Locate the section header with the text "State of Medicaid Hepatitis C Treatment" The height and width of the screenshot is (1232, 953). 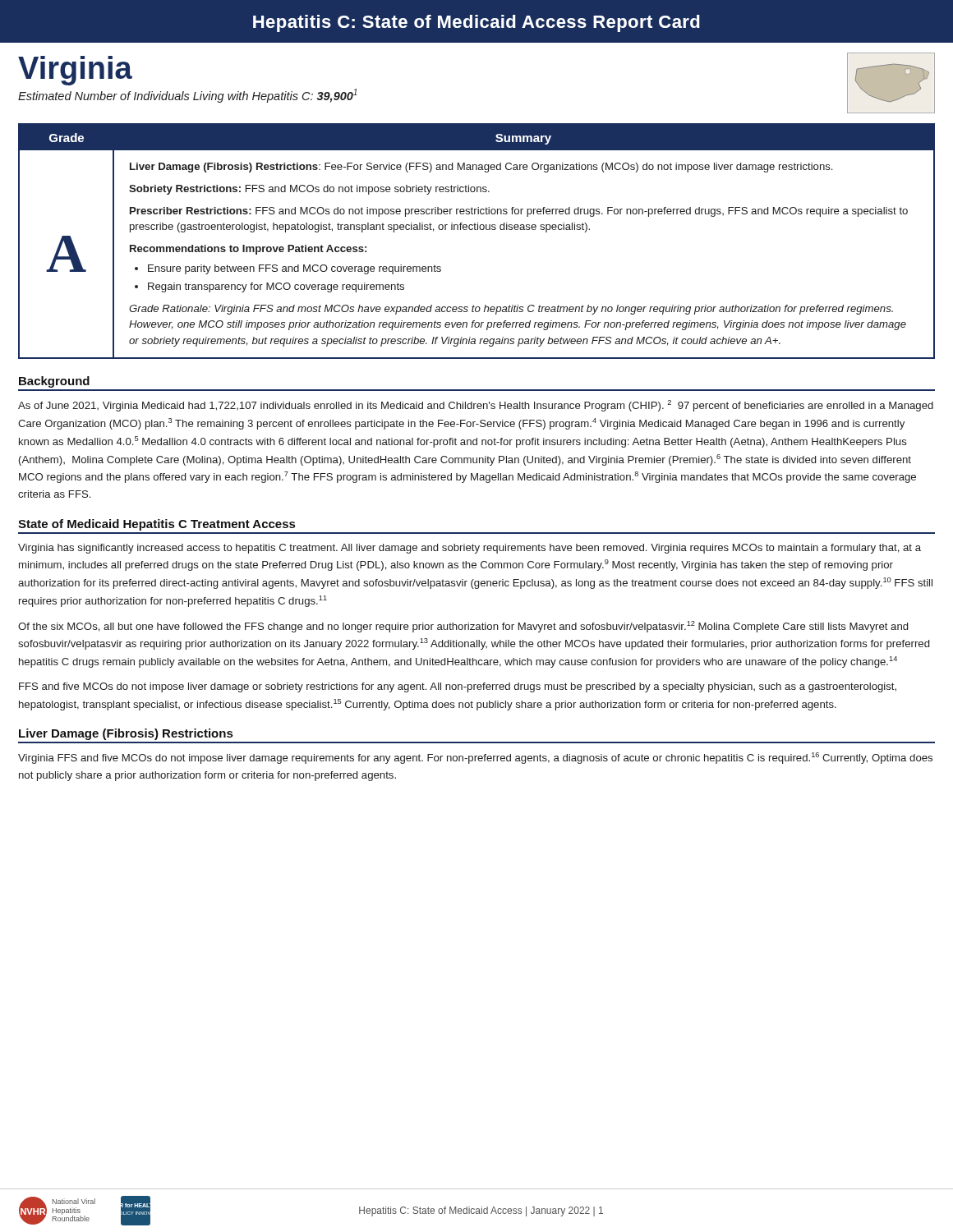[x=157, y=523]
